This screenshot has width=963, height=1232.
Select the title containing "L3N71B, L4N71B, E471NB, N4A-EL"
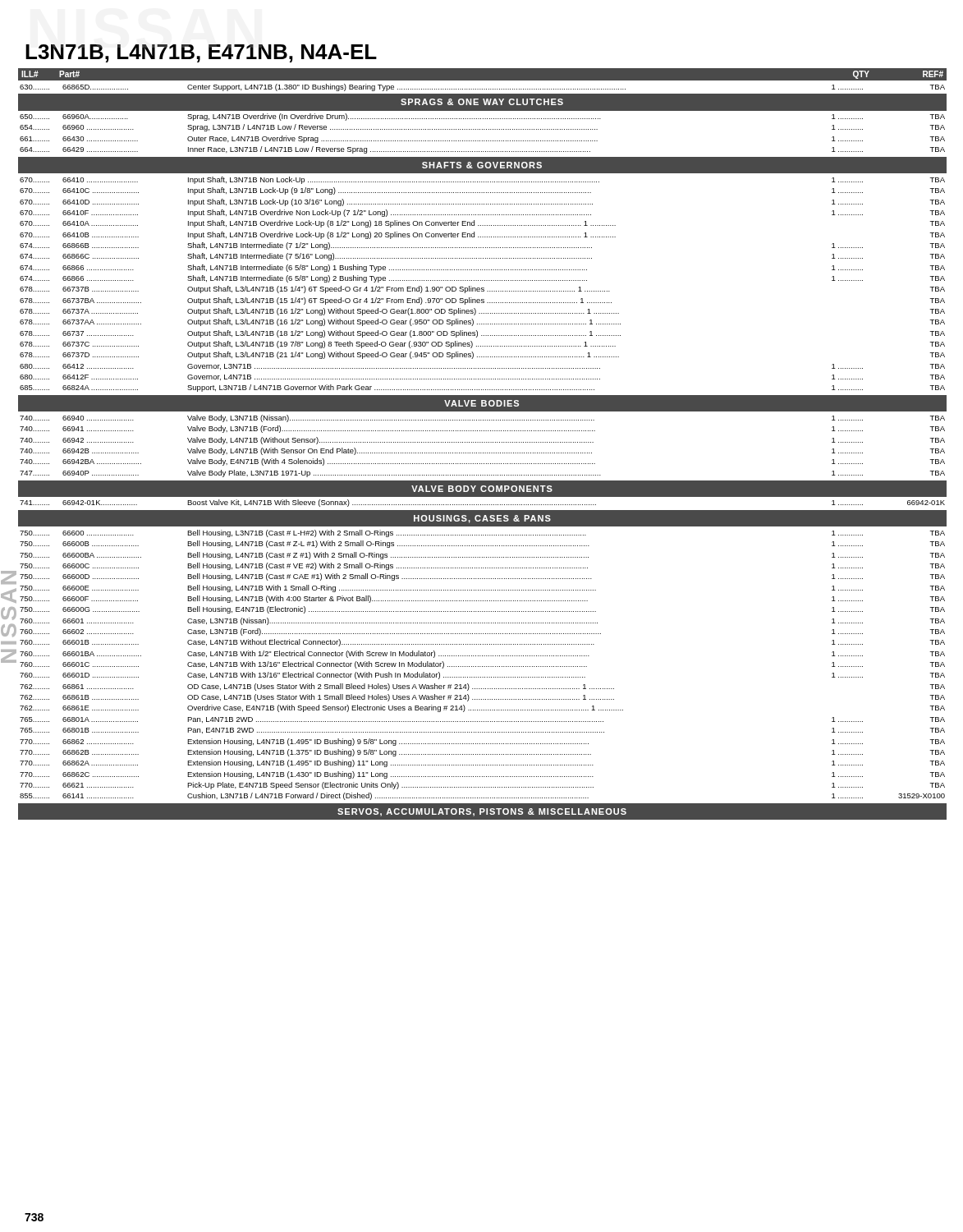tap(201, 52)
